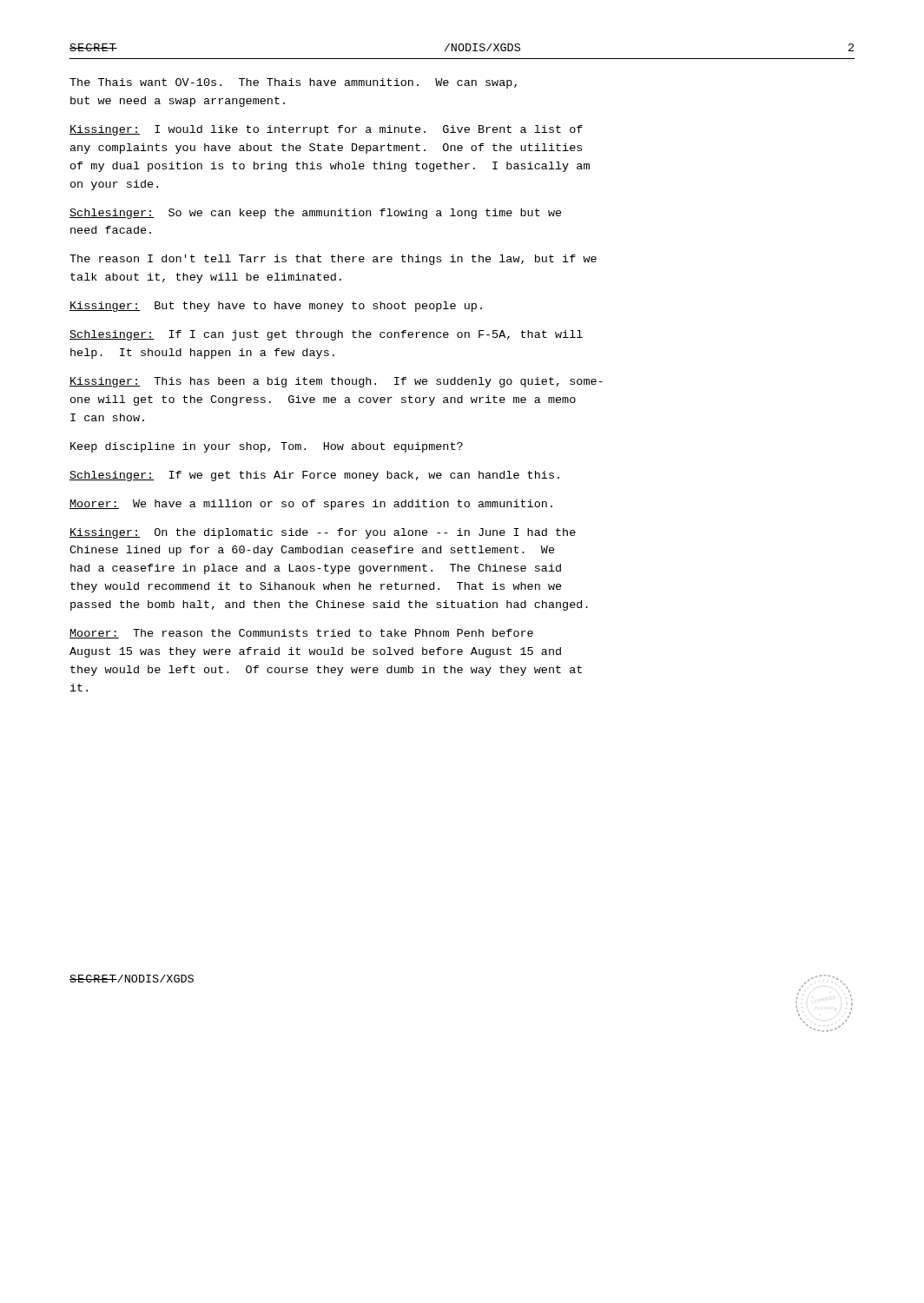Navigate to the passage starting "Schlesinger: If I can just get through the"
The height and width of the screenshot is (1303, 924).
pyautogui.click(x=326, y=344)
